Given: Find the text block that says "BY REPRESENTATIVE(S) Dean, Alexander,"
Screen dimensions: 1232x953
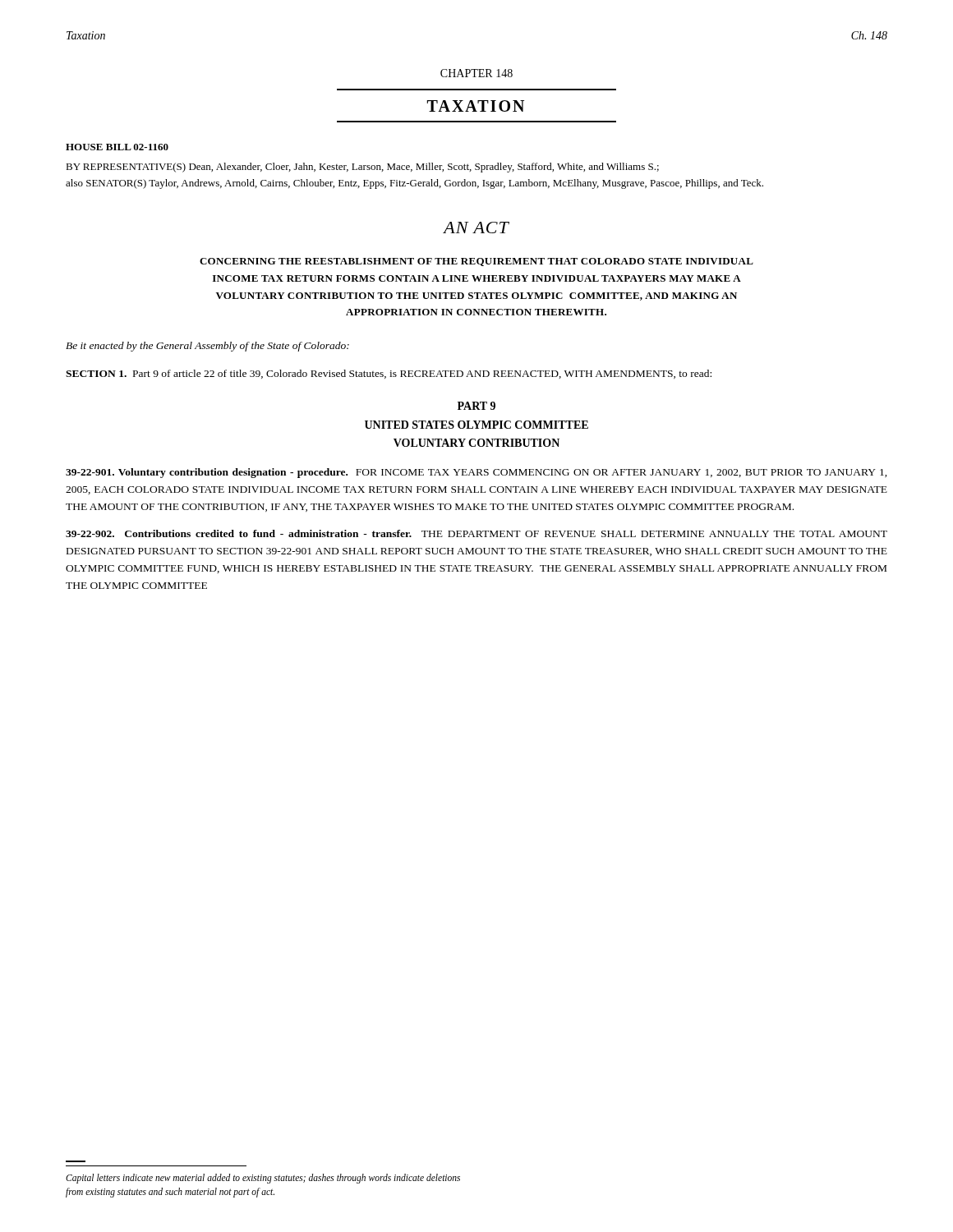Looking at the screenshot, I should (x=415, y=174).
